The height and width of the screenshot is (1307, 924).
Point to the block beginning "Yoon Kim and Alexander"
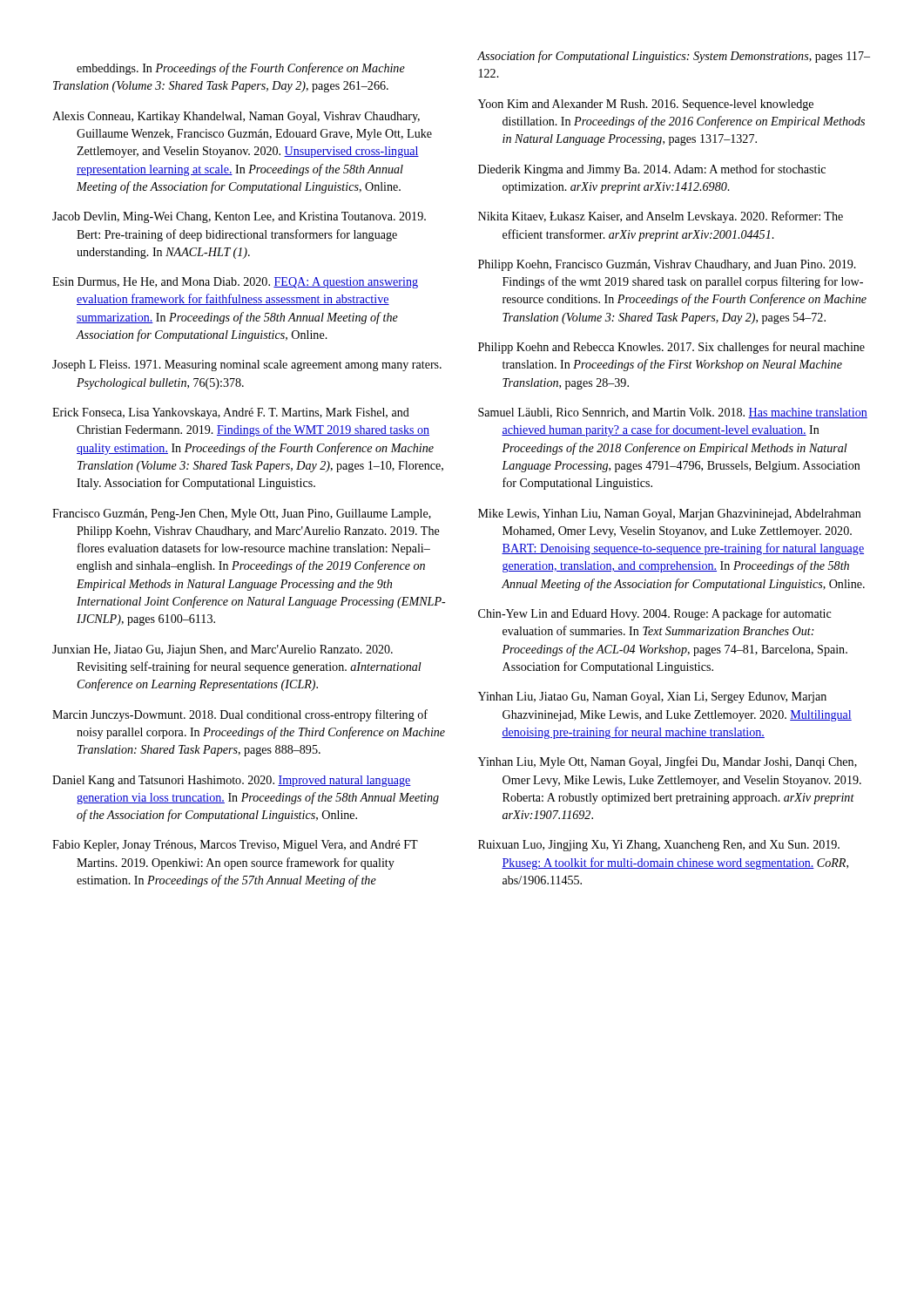675,121
